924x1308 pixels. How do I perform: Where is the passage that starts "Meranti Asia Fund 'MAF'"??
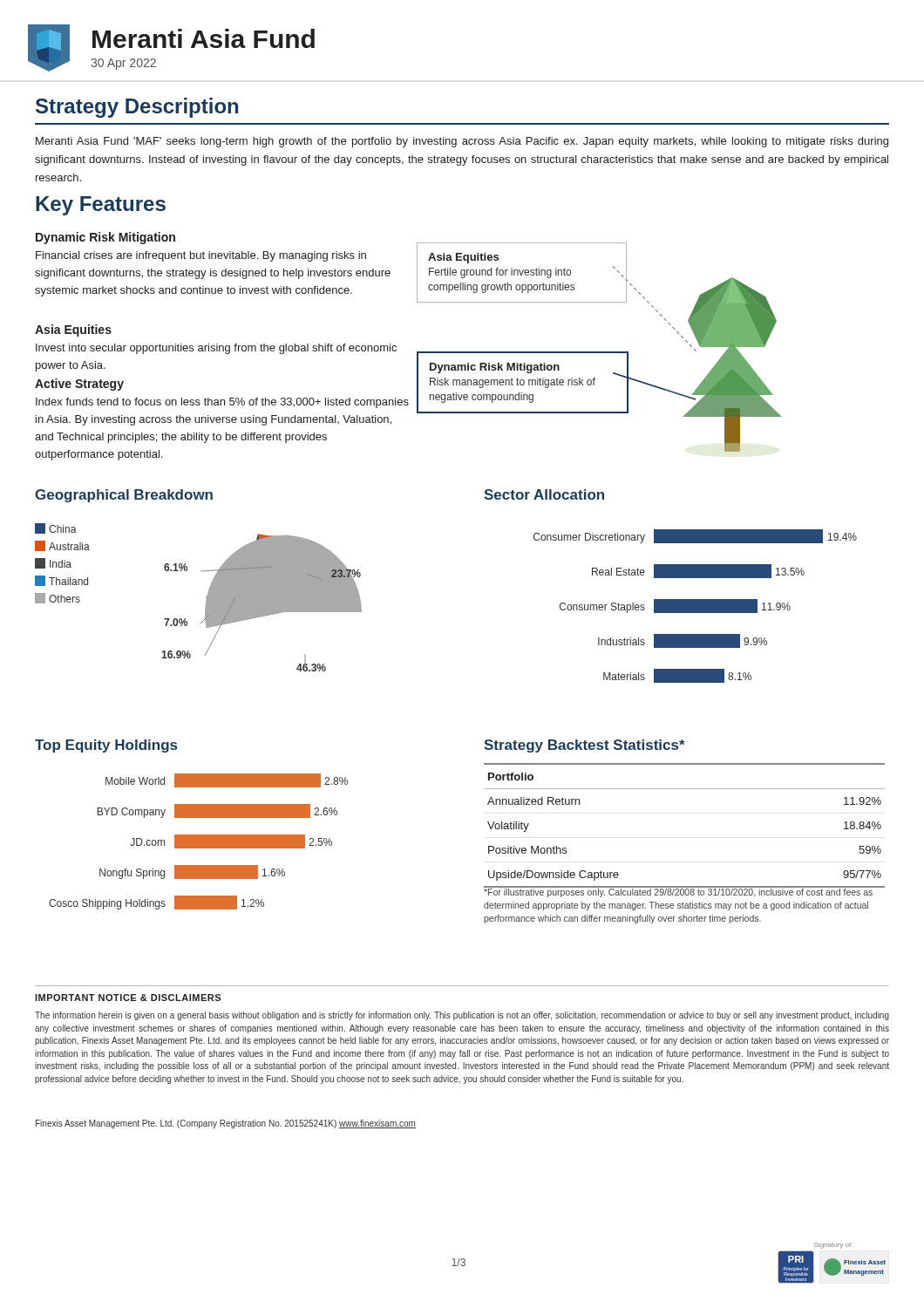(462, 160)
